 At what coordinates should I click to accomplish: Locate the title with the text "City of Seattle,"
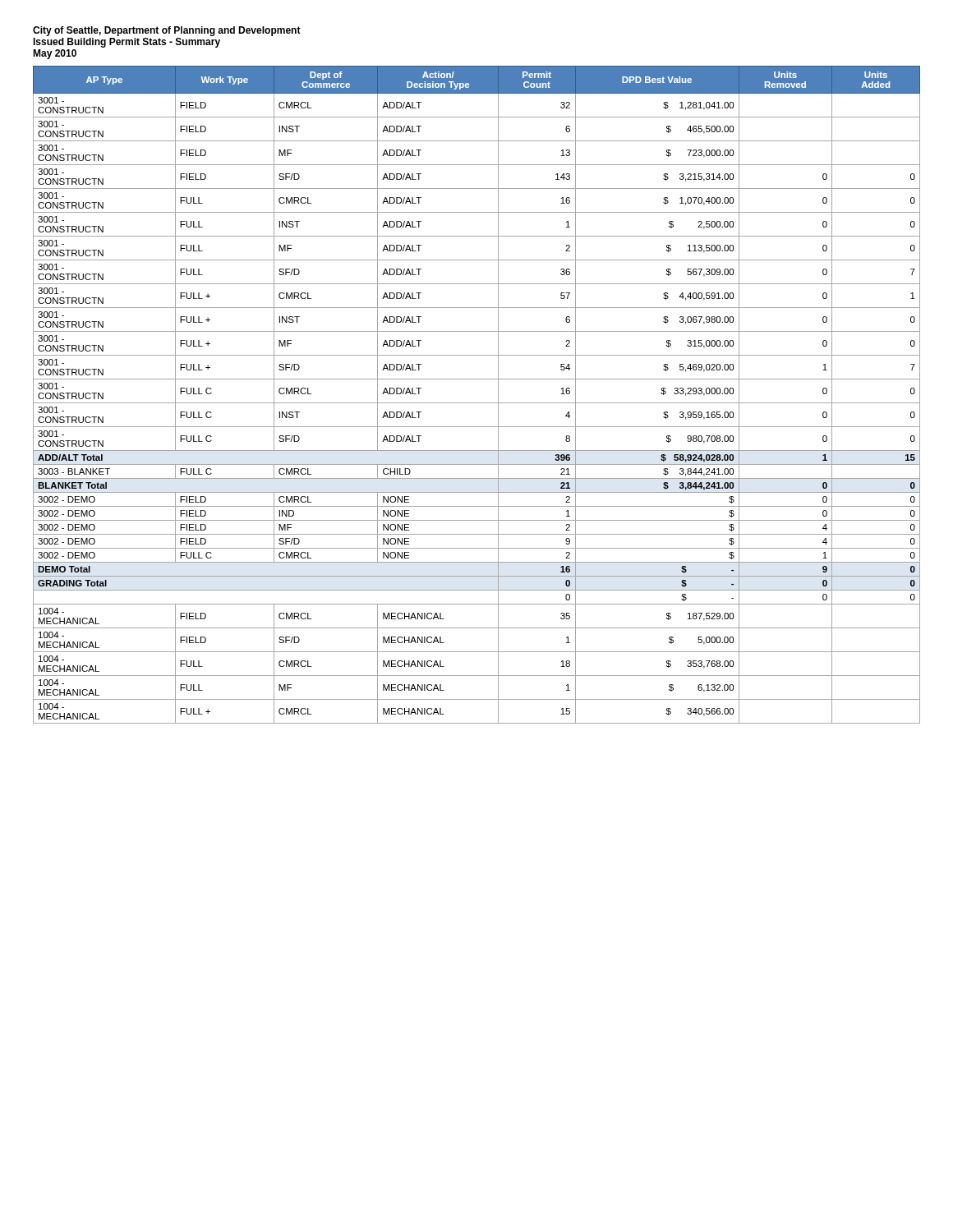[167, 42]
